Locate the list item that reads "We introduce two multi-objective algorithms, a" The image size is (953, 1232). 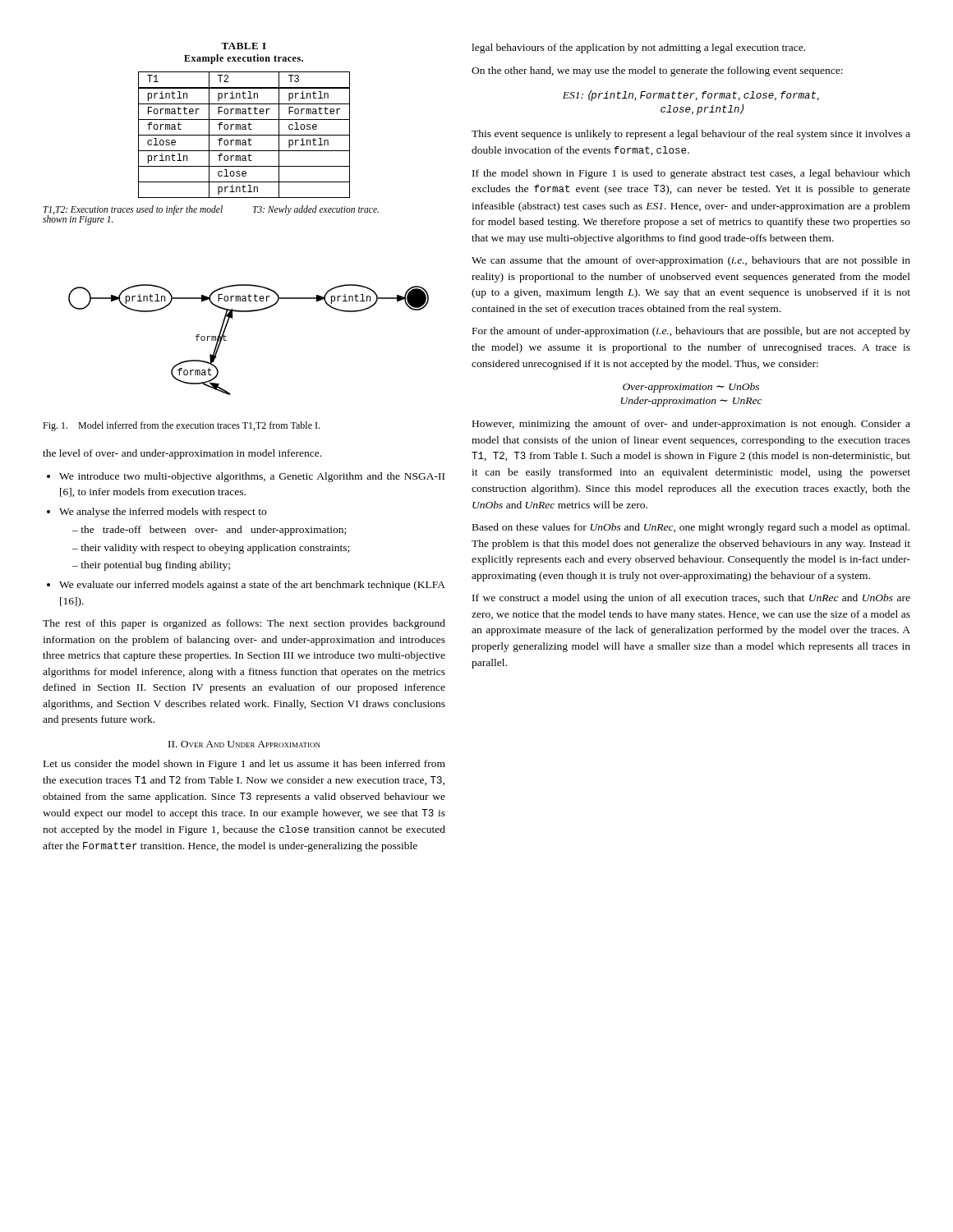(252, 484)
